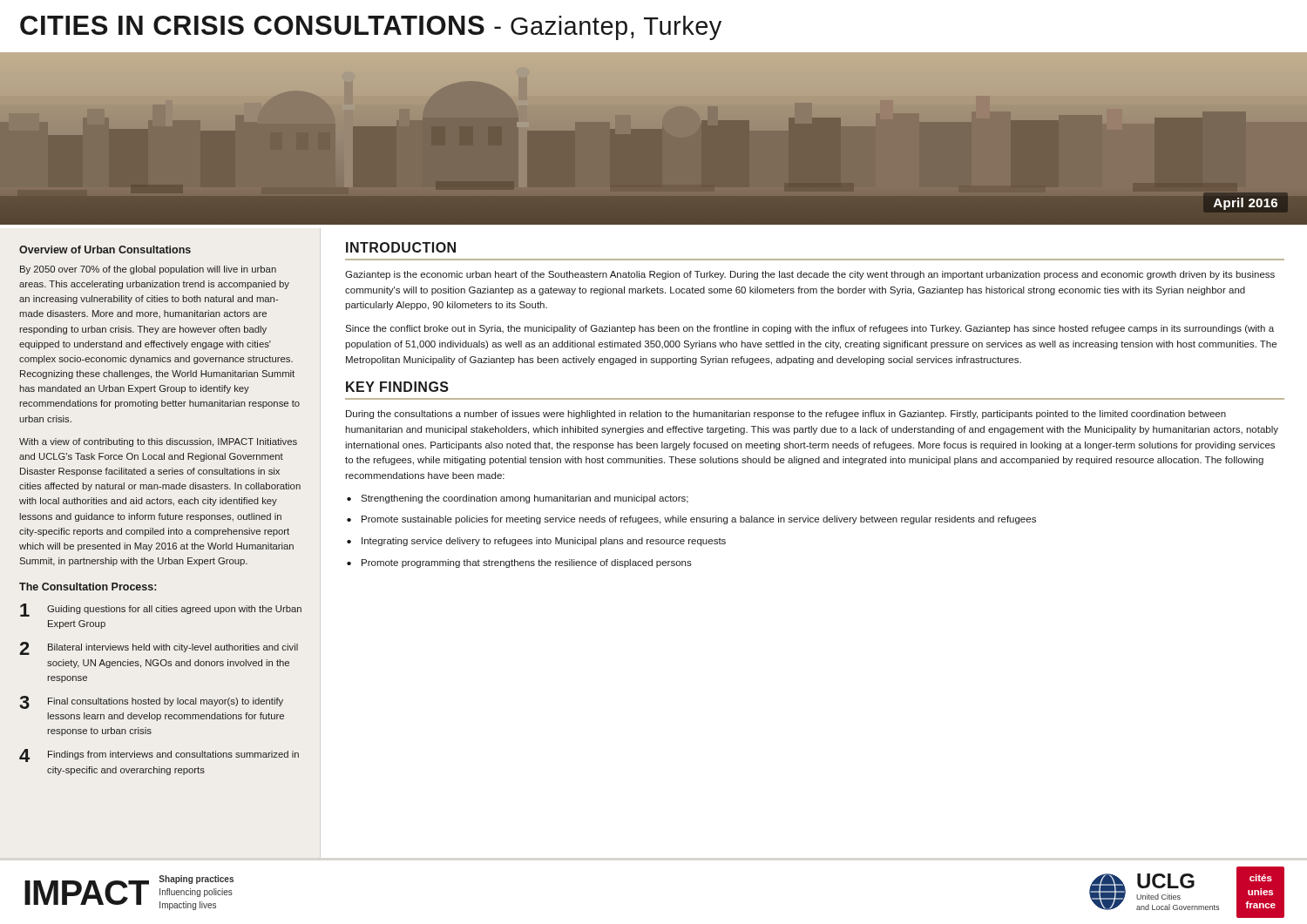Point to the text block starting "2 Bilateral interviews held with"
The width and height of the screenshot is (1307, 924).
pyautogui.click(x=161, y=663)
